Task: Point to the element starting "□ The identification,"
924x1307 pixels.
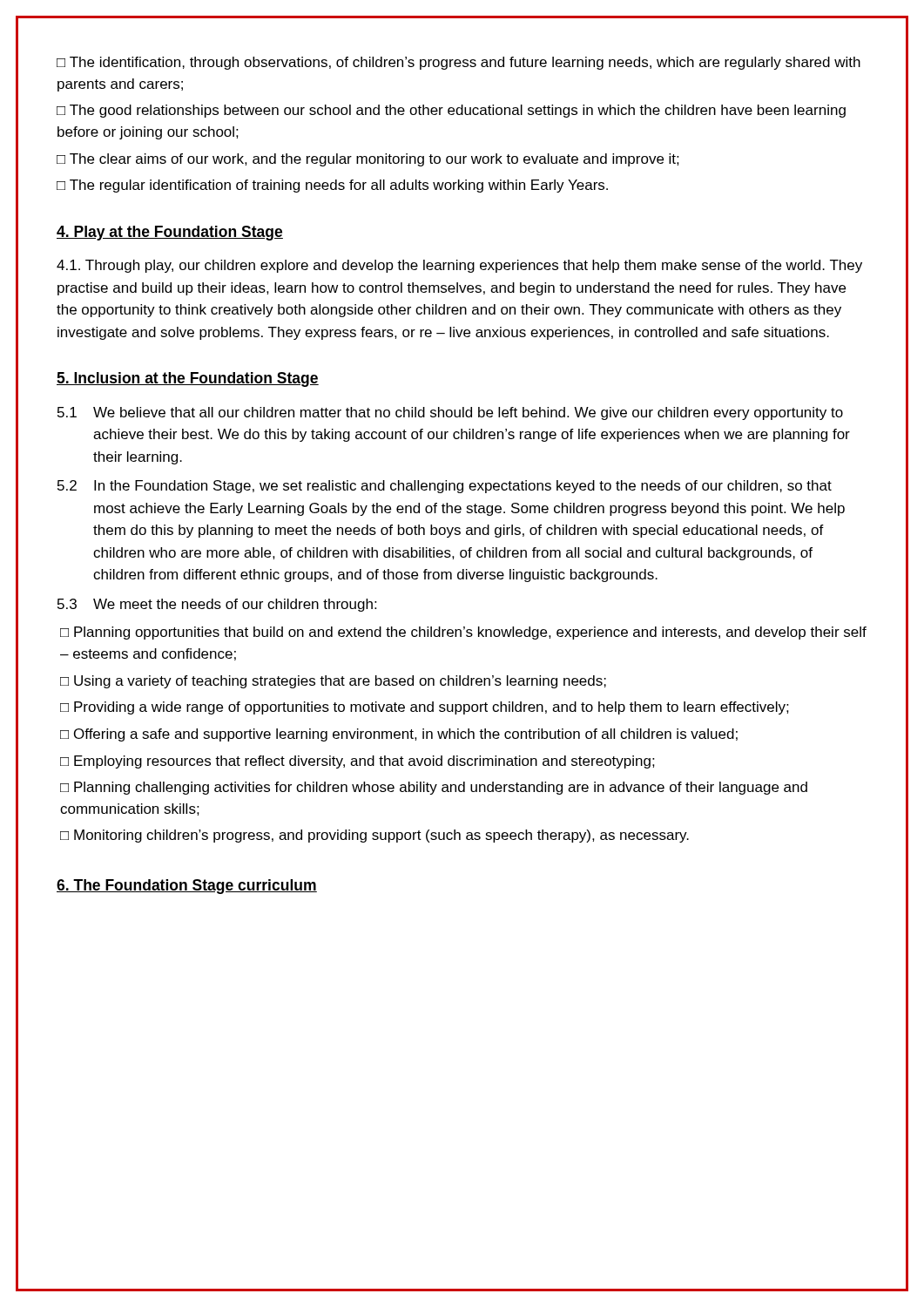Action: tap(459, 73)
